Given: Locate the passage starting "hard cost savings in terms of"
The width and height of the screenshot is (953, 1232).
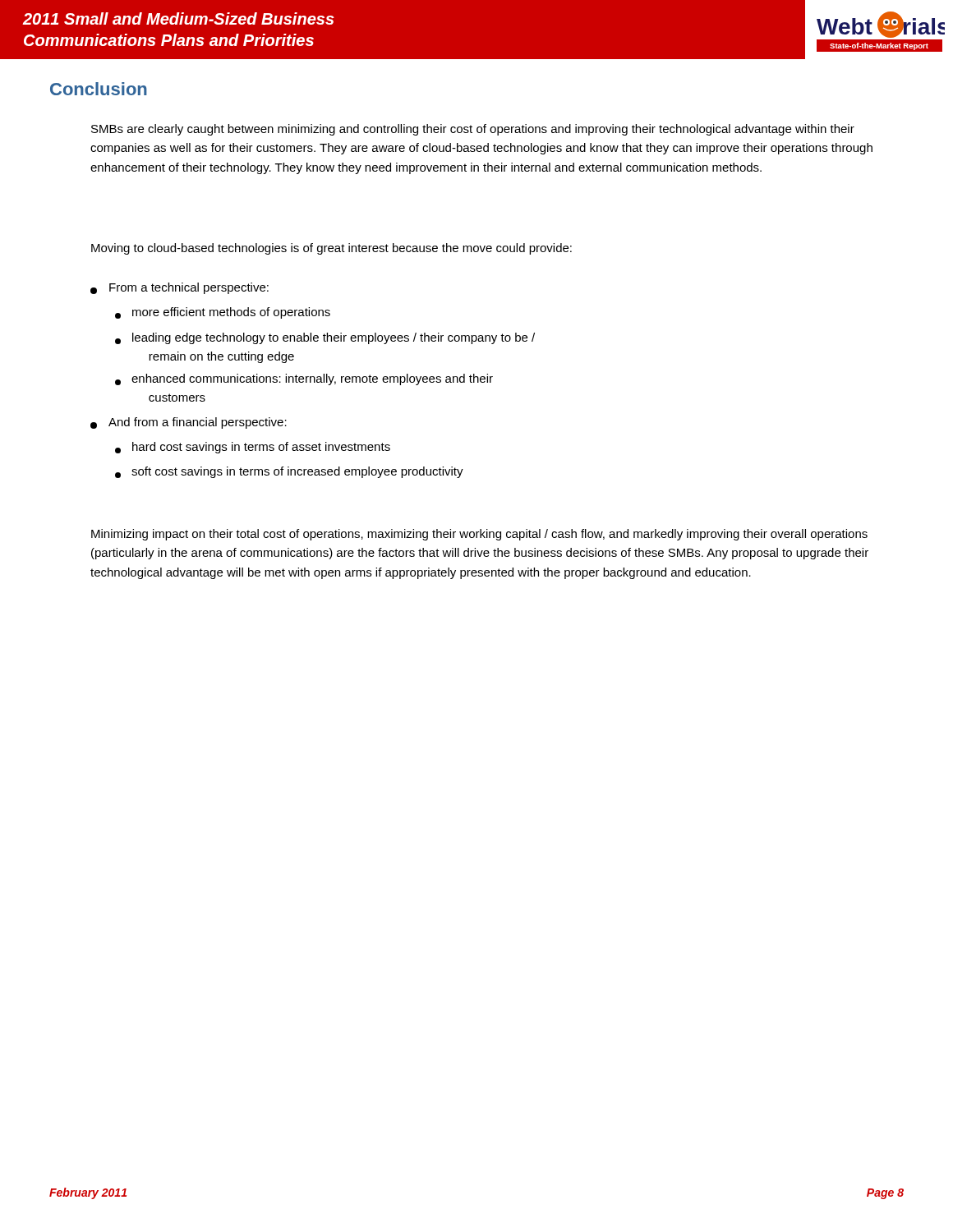Looking at the screenshot, I should point(253,448).
